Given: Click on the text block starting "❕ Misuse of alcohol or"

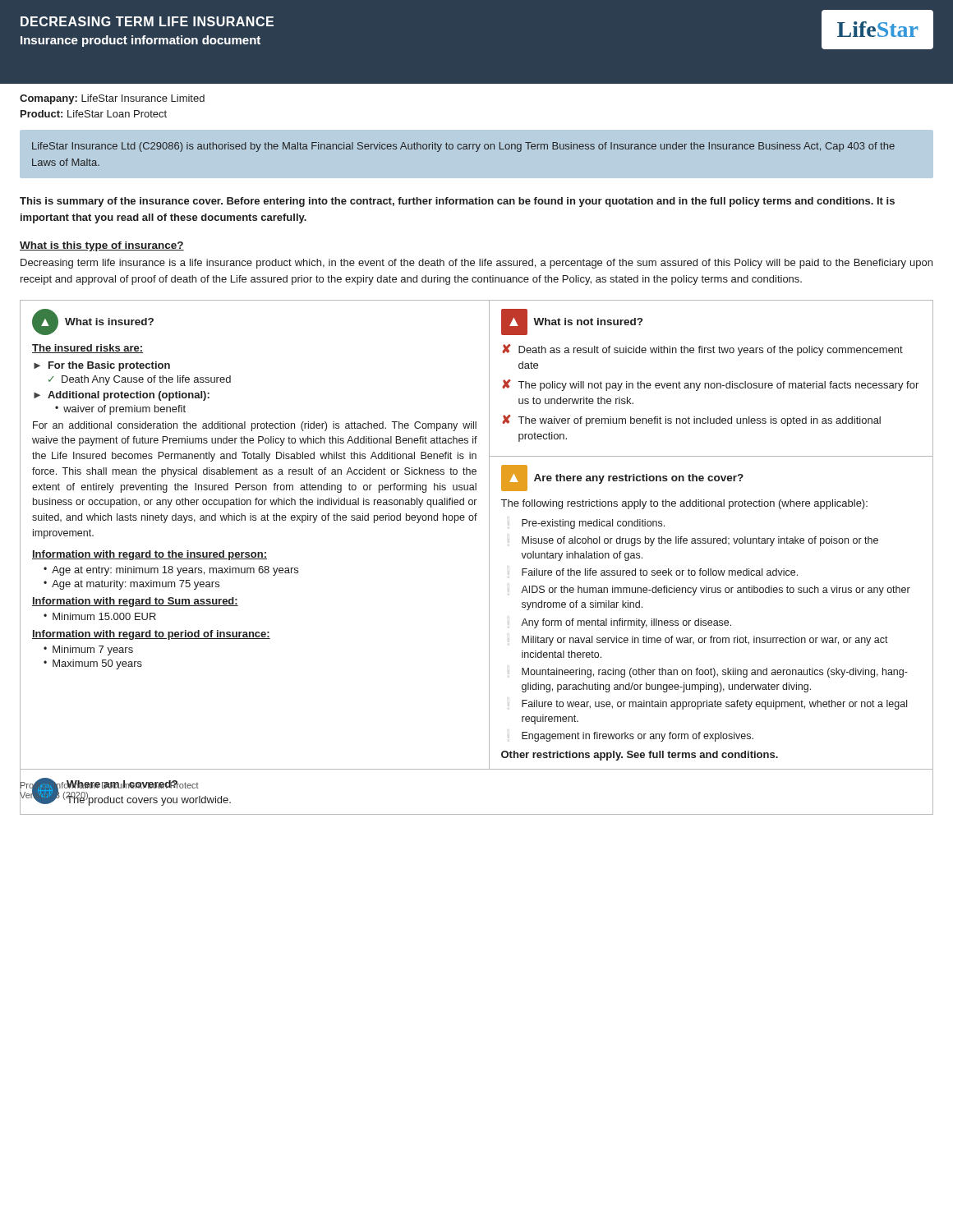Looking at the screenshot, I should click(711, 548).
